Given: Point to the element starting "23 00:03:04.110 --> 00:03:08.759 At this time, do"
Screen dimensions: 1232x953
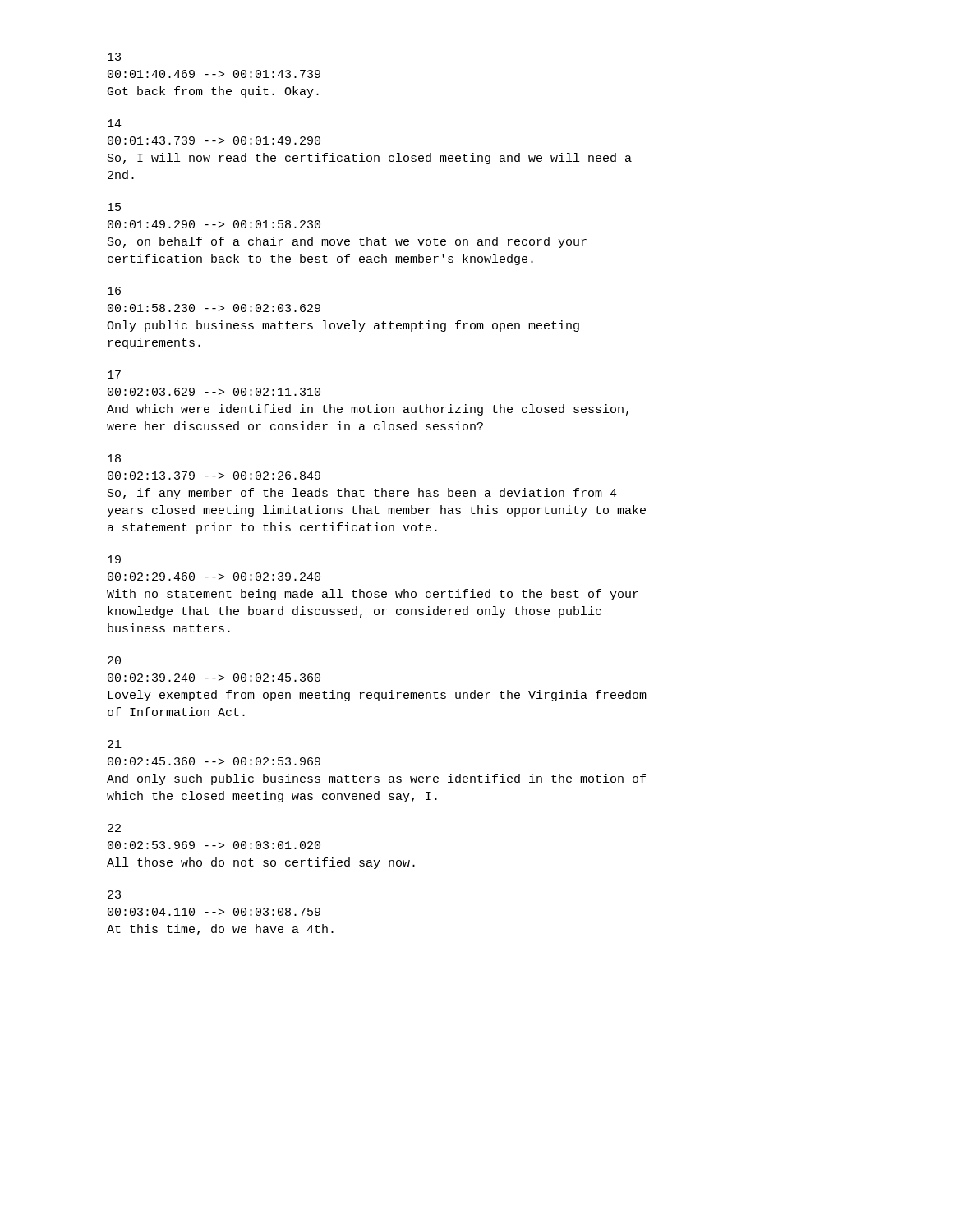Looking at the screenshot, I should 114,894.
